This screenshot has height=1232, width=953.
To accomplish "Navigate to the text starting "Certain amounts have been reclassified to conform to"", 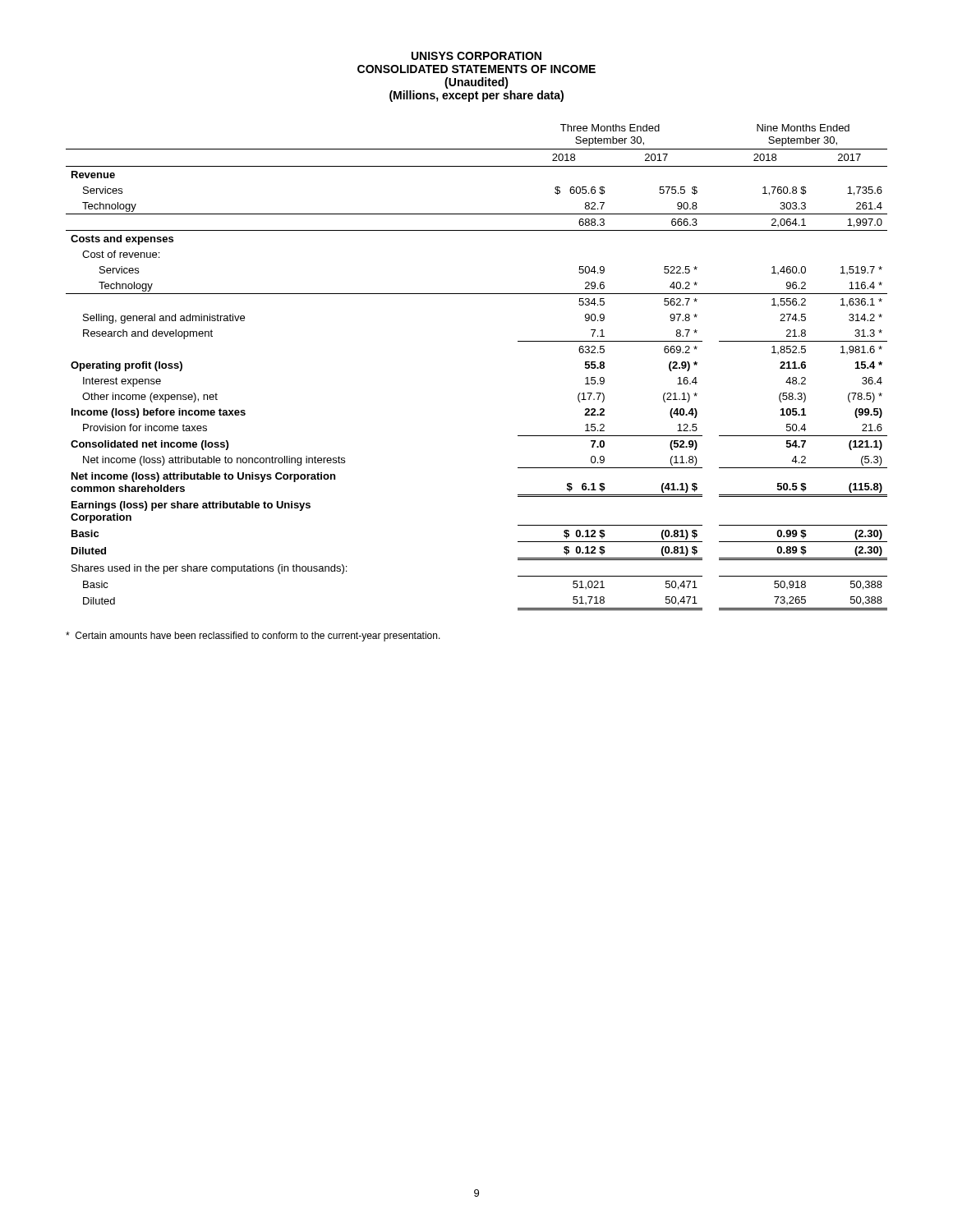I will point(253,636).
